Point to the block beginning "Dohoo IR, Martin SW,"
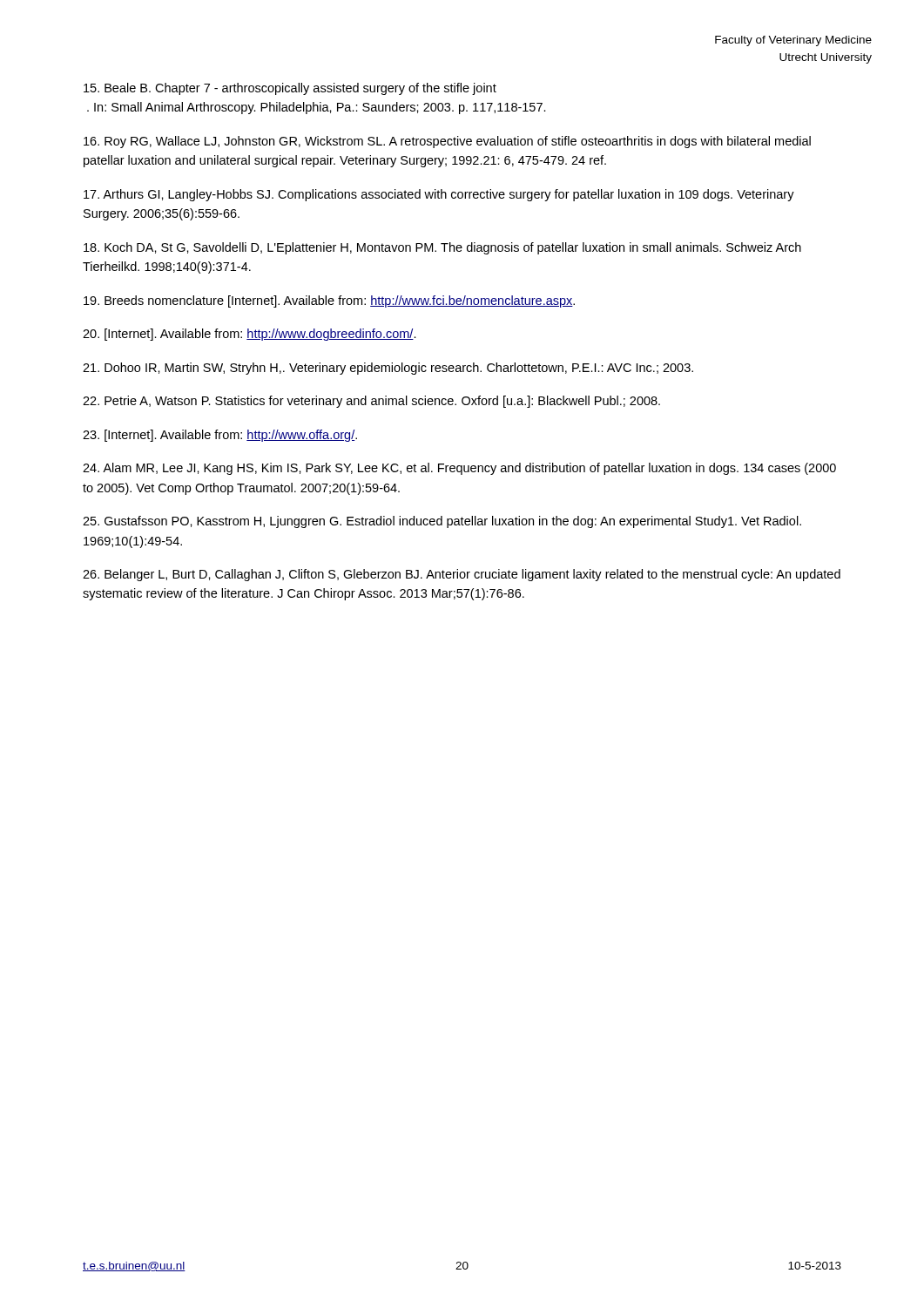The width and height of the screenshot is (924, 1307). 388,367
